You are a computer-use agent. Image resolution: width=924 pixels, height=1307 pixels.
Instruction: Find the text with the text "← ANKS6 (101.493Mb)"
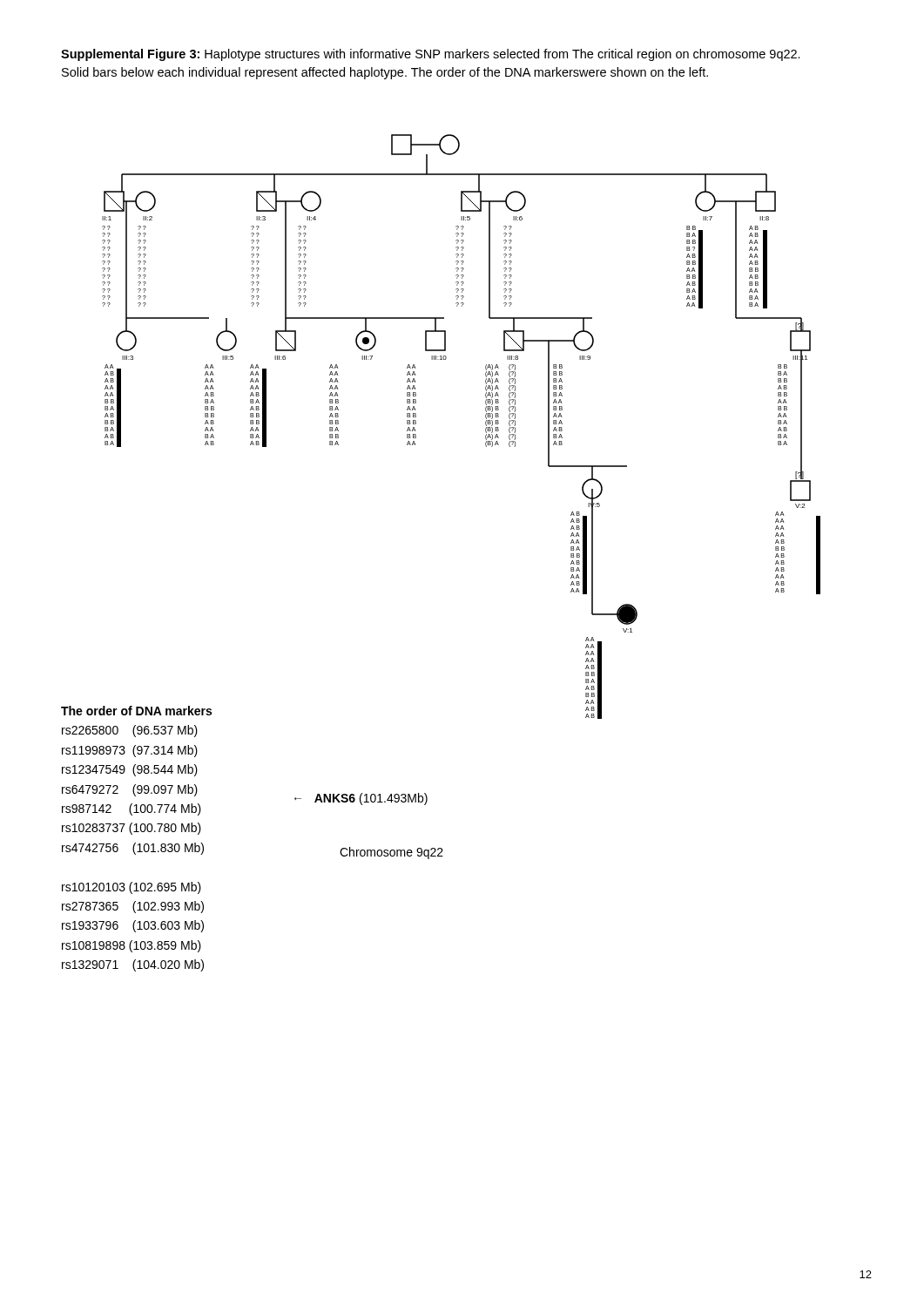tap(360, 798)
